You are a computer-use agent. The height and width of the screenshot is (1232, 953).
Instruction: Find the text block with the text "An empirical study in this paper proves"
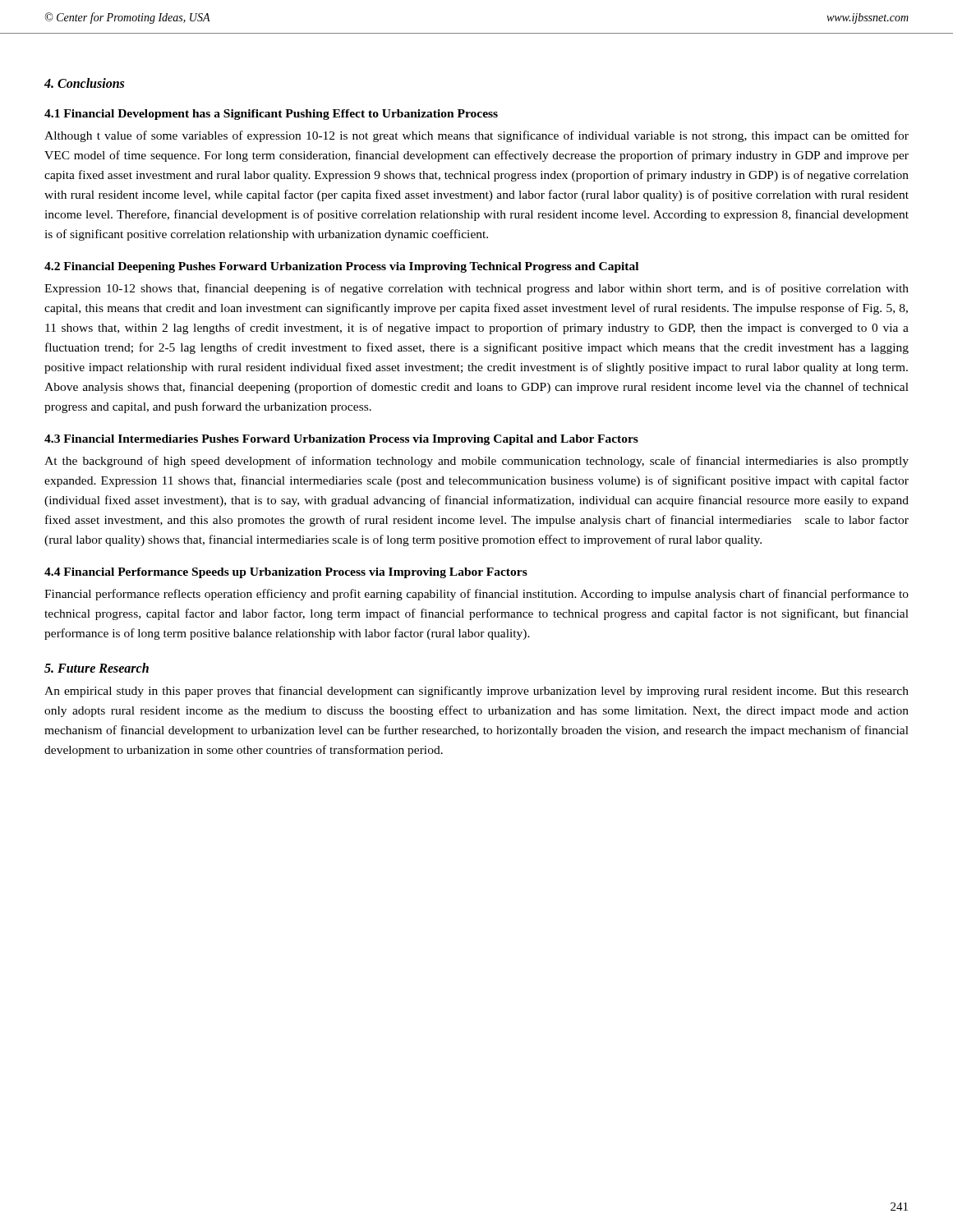click(476, 720)
